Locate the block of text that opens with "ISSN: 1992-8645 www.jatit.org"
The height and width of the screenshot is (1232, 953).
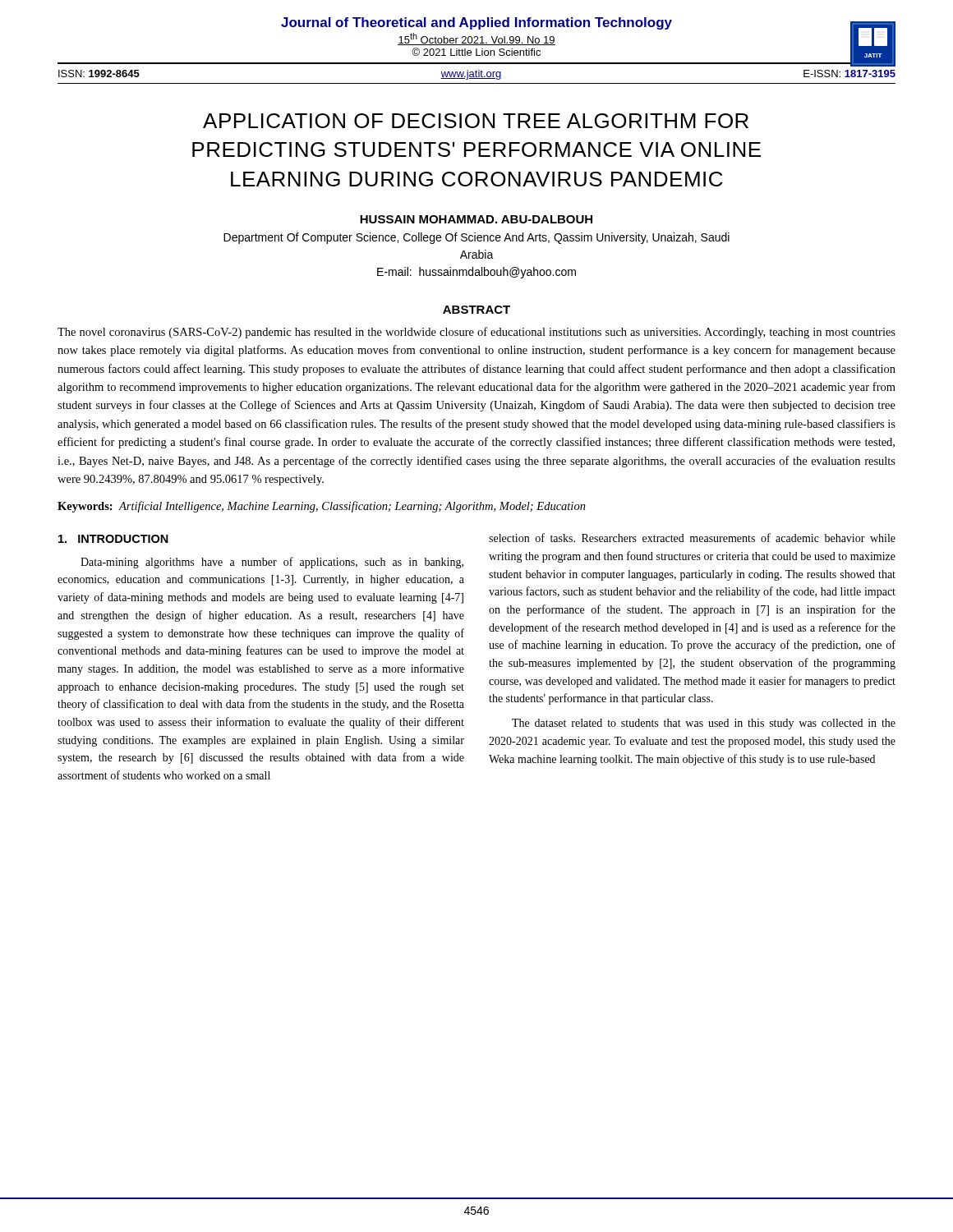click(476, 74)
